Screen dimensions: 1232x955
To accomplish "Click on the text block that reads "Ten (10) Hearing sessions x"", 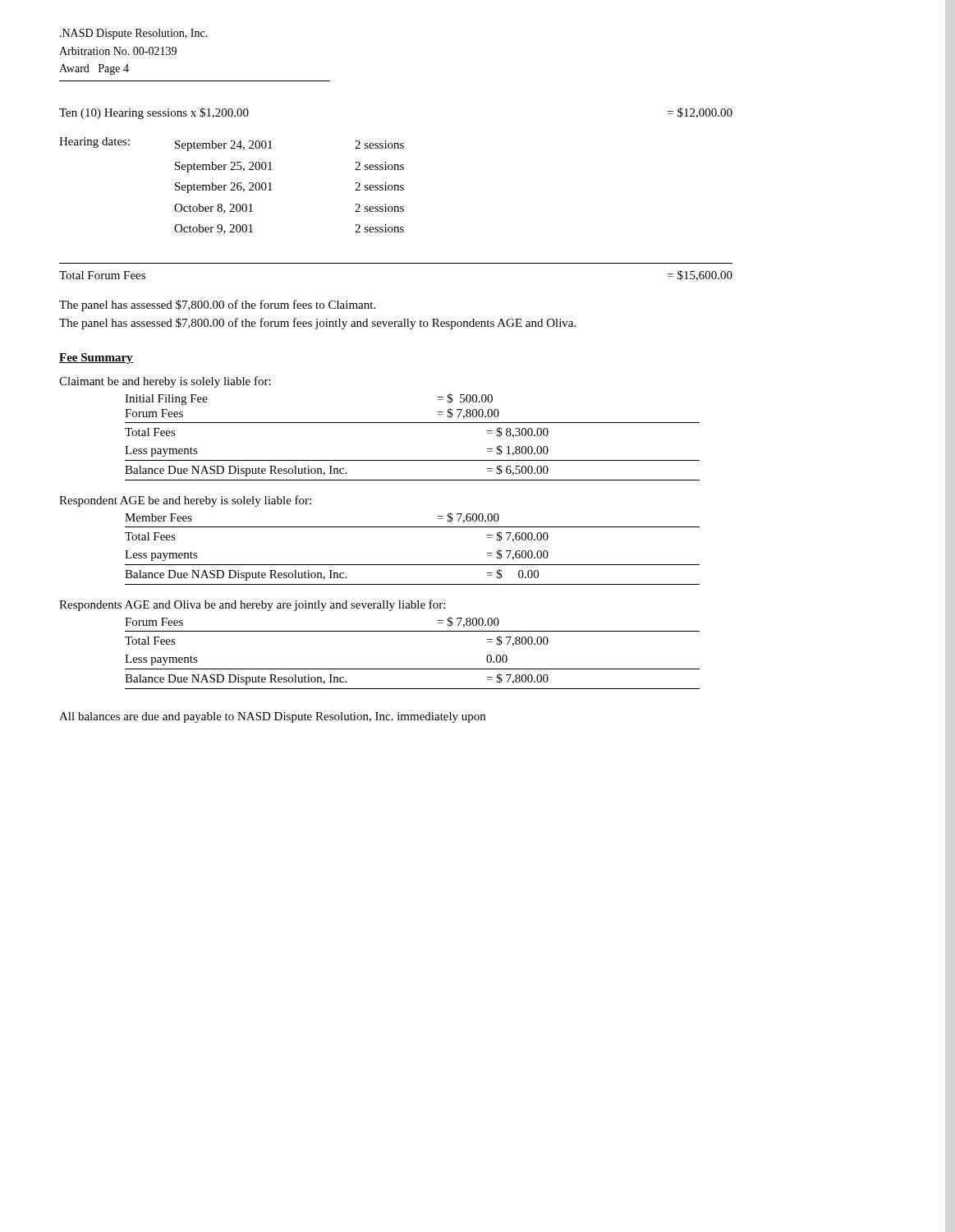I will click(154, 114).
